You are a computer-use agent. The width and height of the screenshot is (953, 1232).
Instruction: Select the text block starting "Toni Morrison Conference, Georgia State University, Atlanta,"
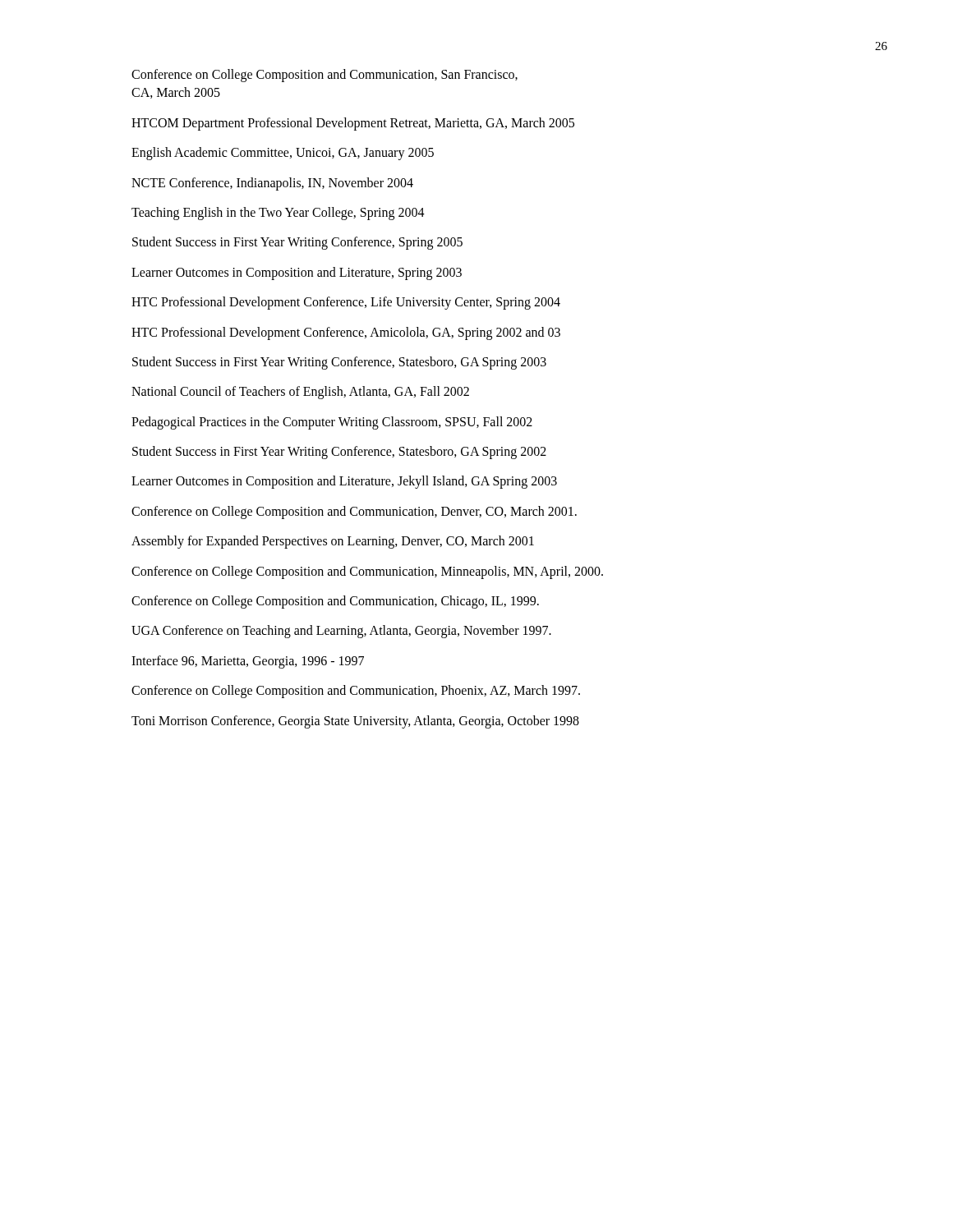tap(355, 720)
